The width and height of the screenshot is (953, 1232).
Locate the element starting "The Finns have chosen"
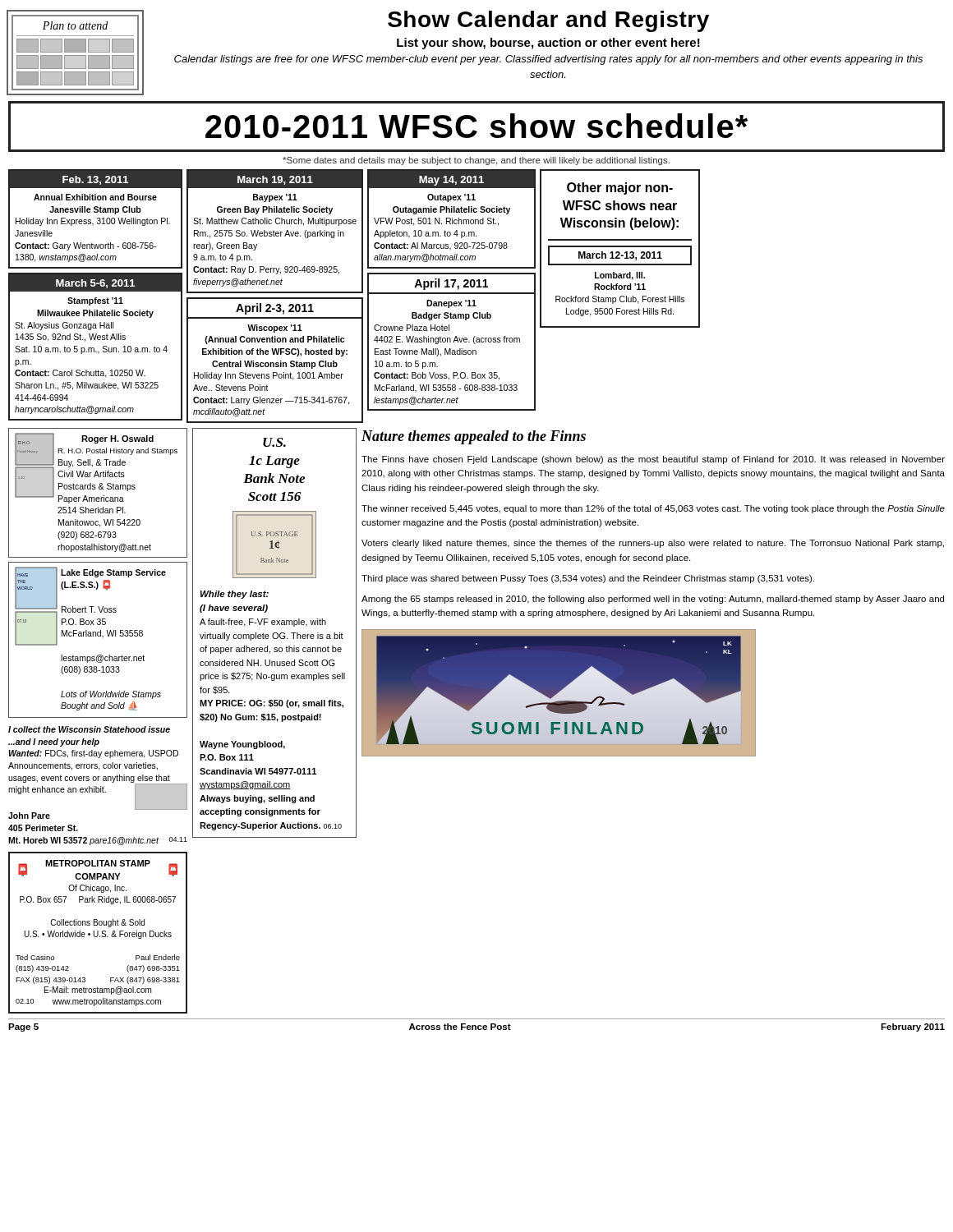tap(653, 473)
